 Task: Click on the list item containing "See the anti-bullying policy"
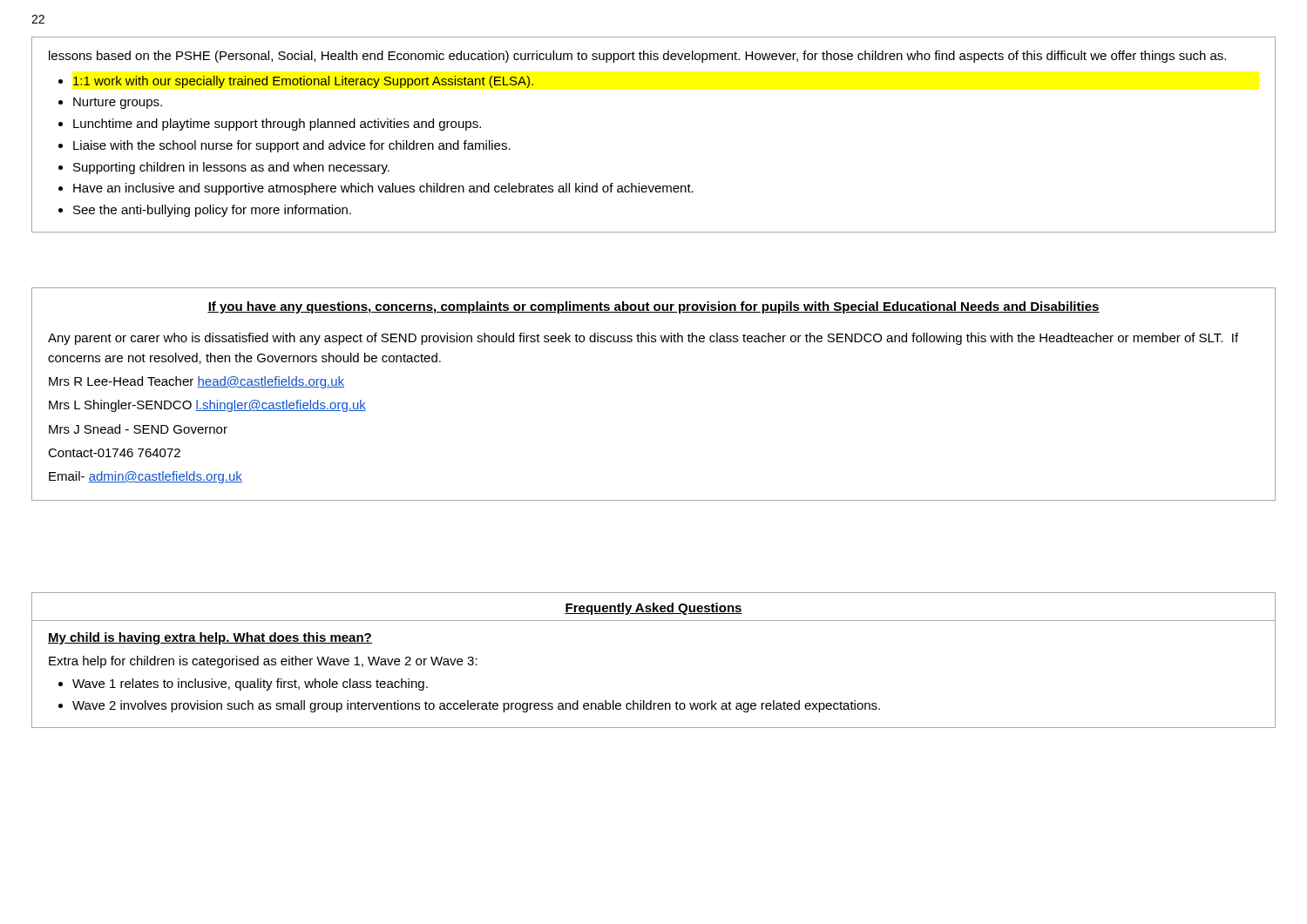212,209
